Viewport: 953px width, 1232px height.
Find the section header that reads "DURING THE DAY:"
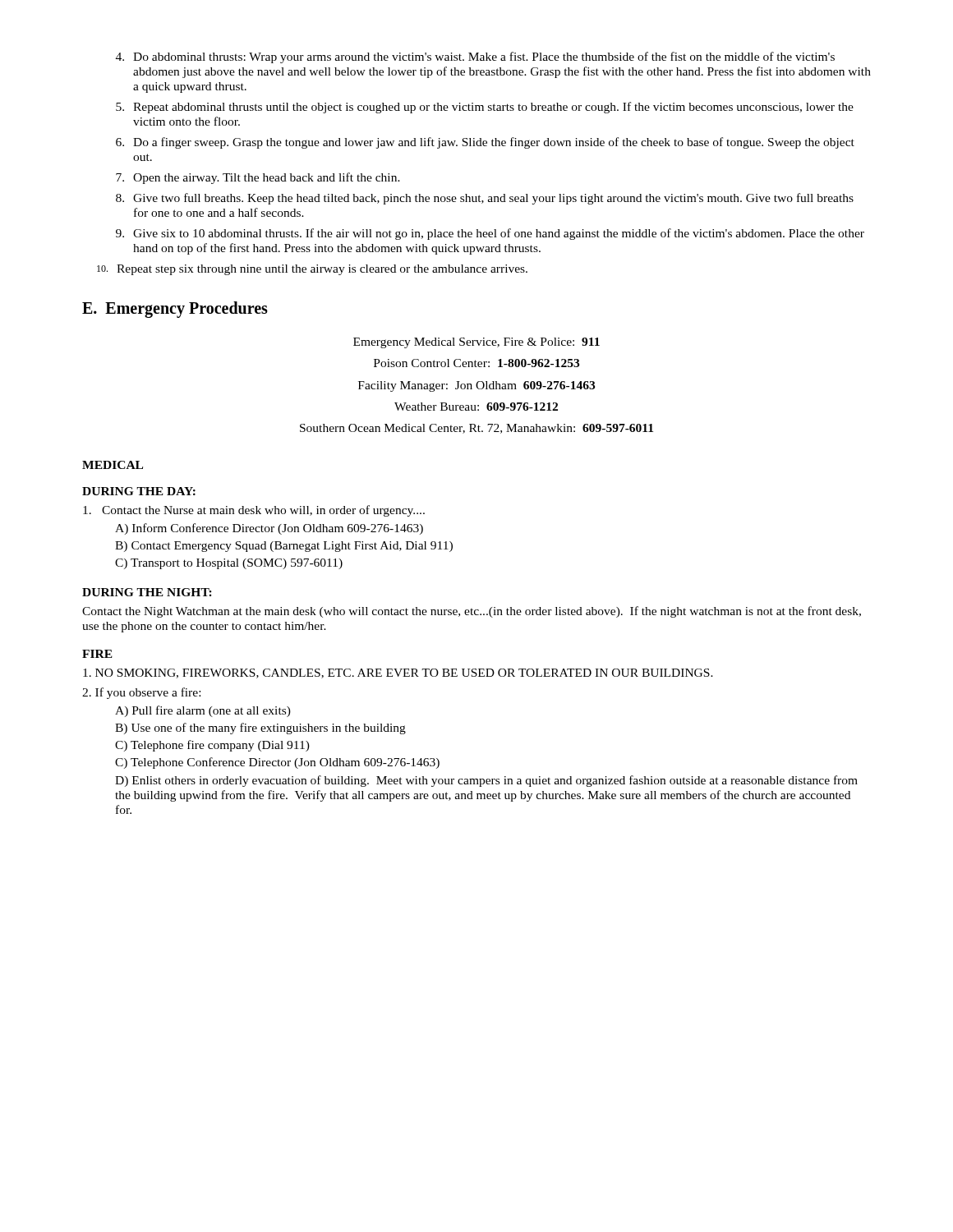[x=139, y=491]
